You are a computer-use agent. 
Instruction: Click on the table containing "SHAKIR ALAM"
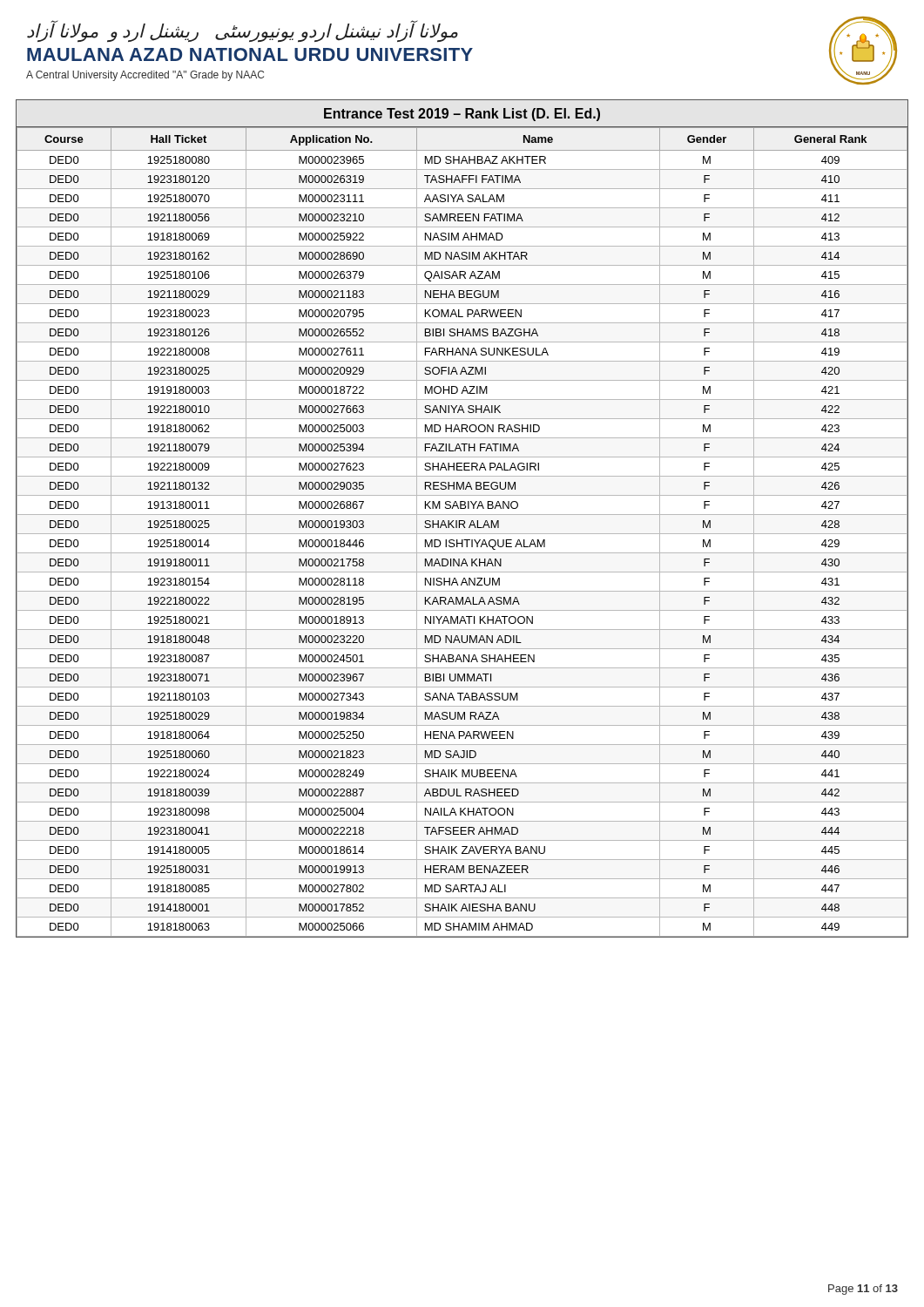[x=462, y=518]
